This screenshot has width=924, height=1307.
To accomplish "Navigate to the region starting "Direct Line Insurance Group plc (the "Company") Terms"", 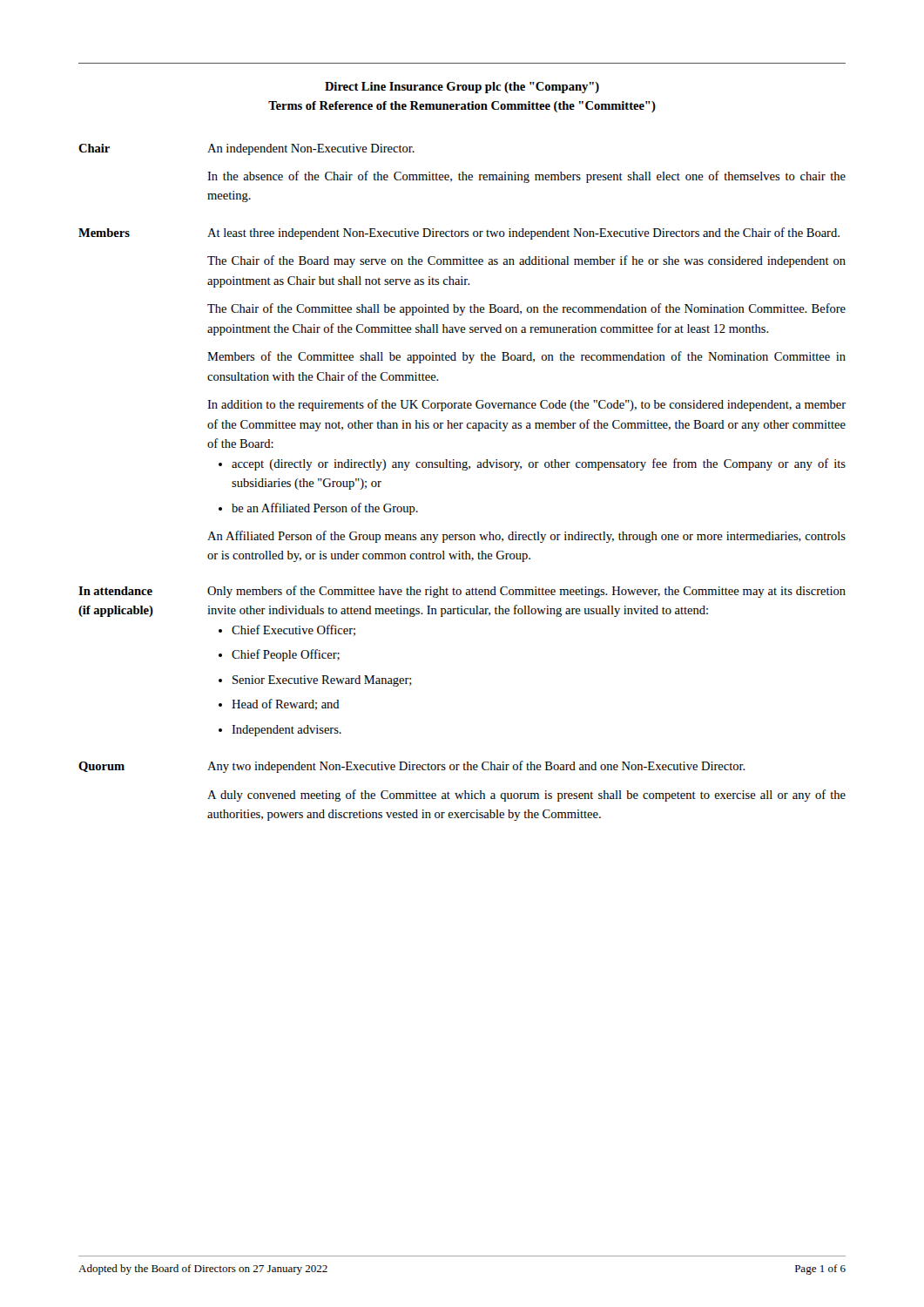I will coord(462,96).
